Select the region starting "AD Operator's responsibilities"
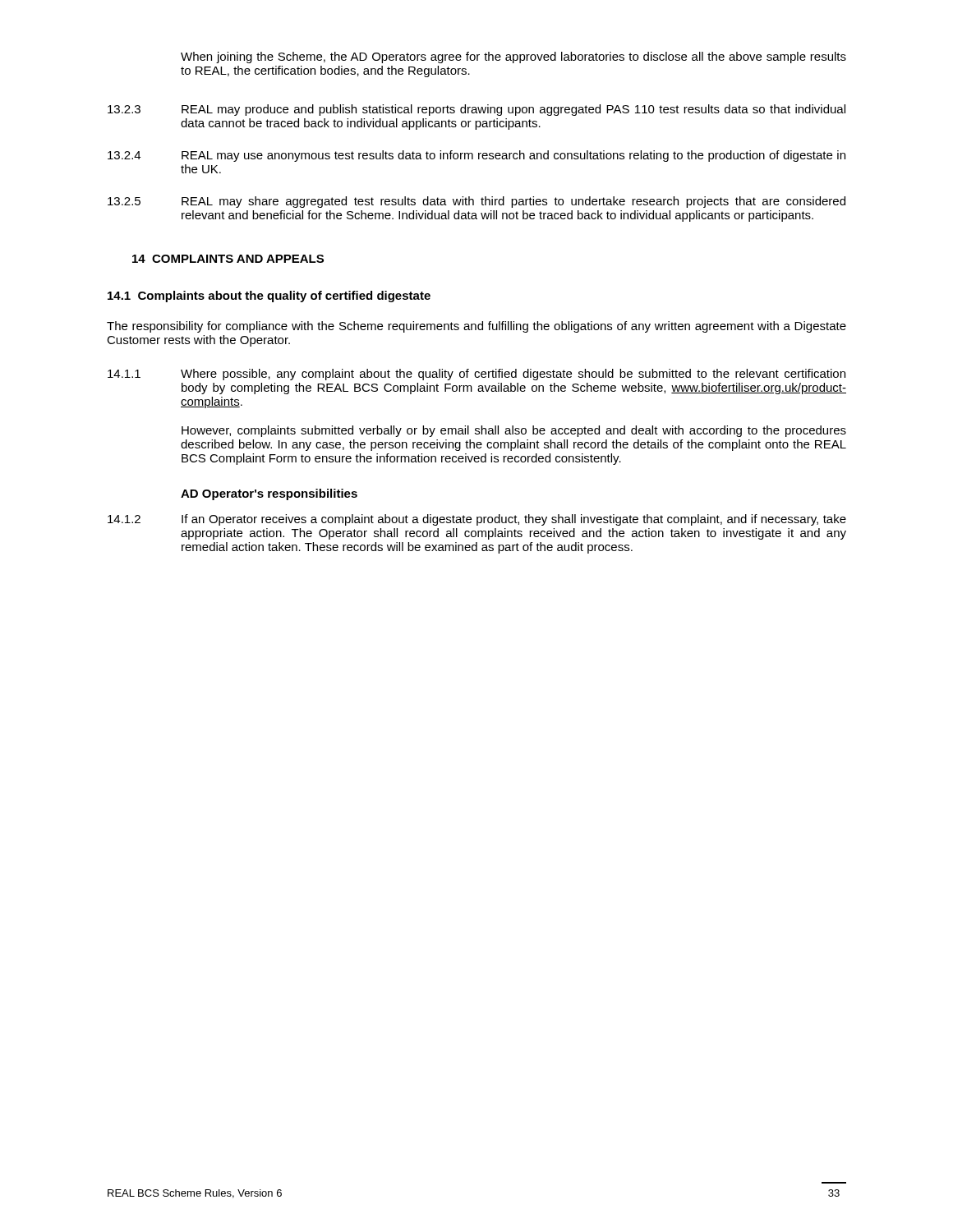The height and width of the screenshot is (1232, 953). [269, 493]
